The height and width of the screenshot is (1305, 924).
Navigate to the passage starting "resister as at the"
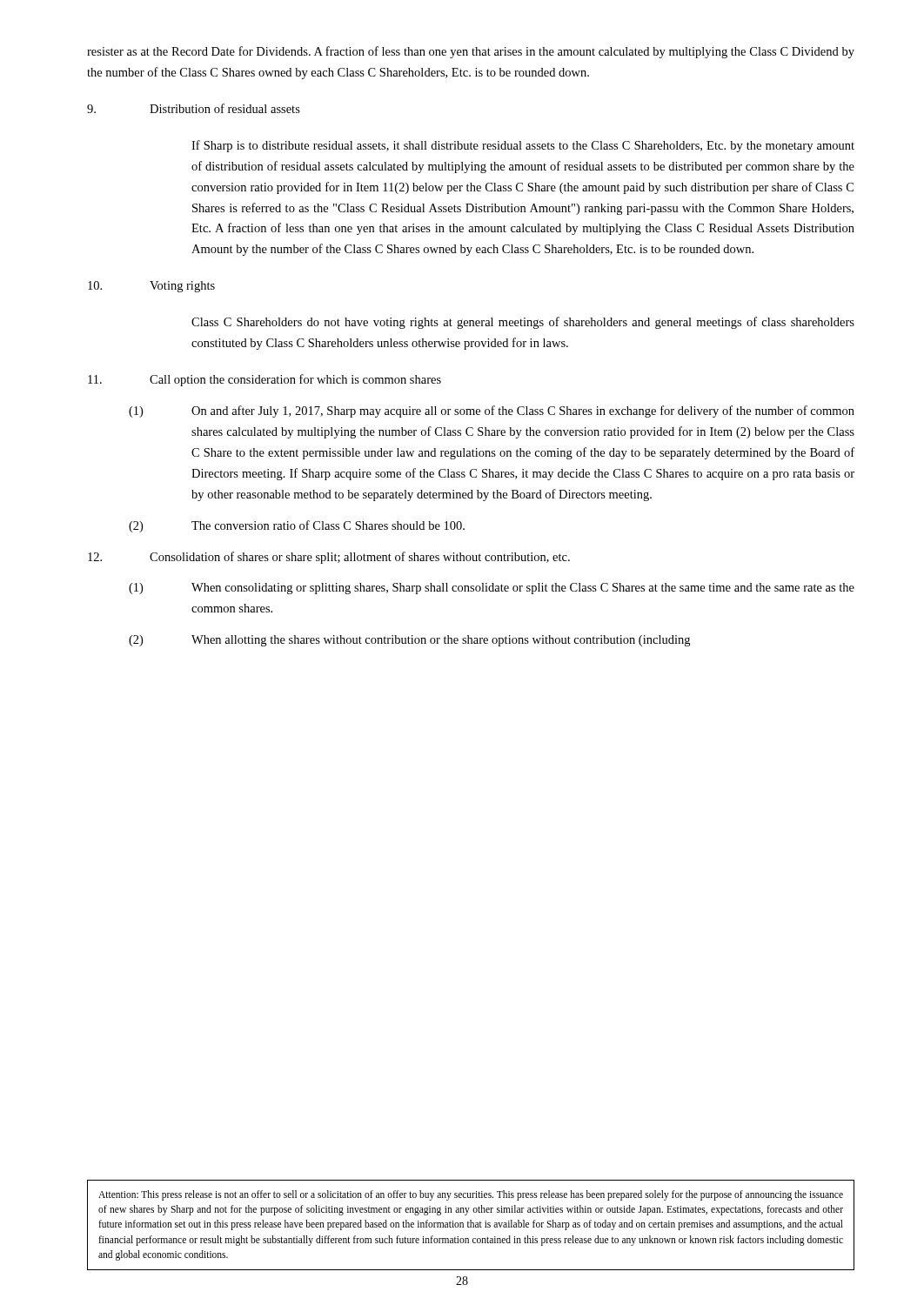click(471, 62)
